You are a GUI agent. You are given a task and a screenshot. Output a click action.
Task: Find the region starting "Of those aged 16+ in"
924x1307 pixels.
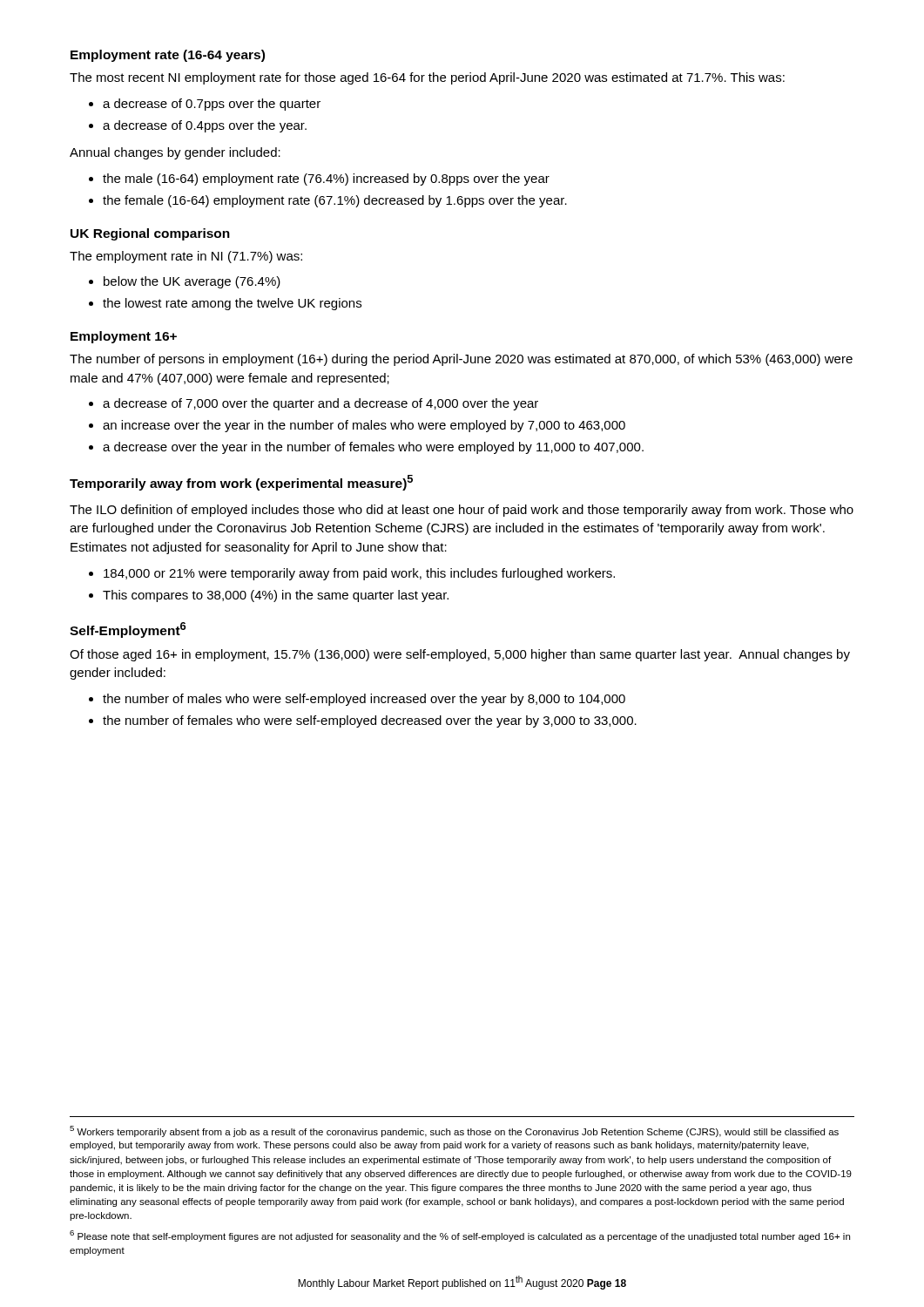pyautogui.click(x=460, y=663)
